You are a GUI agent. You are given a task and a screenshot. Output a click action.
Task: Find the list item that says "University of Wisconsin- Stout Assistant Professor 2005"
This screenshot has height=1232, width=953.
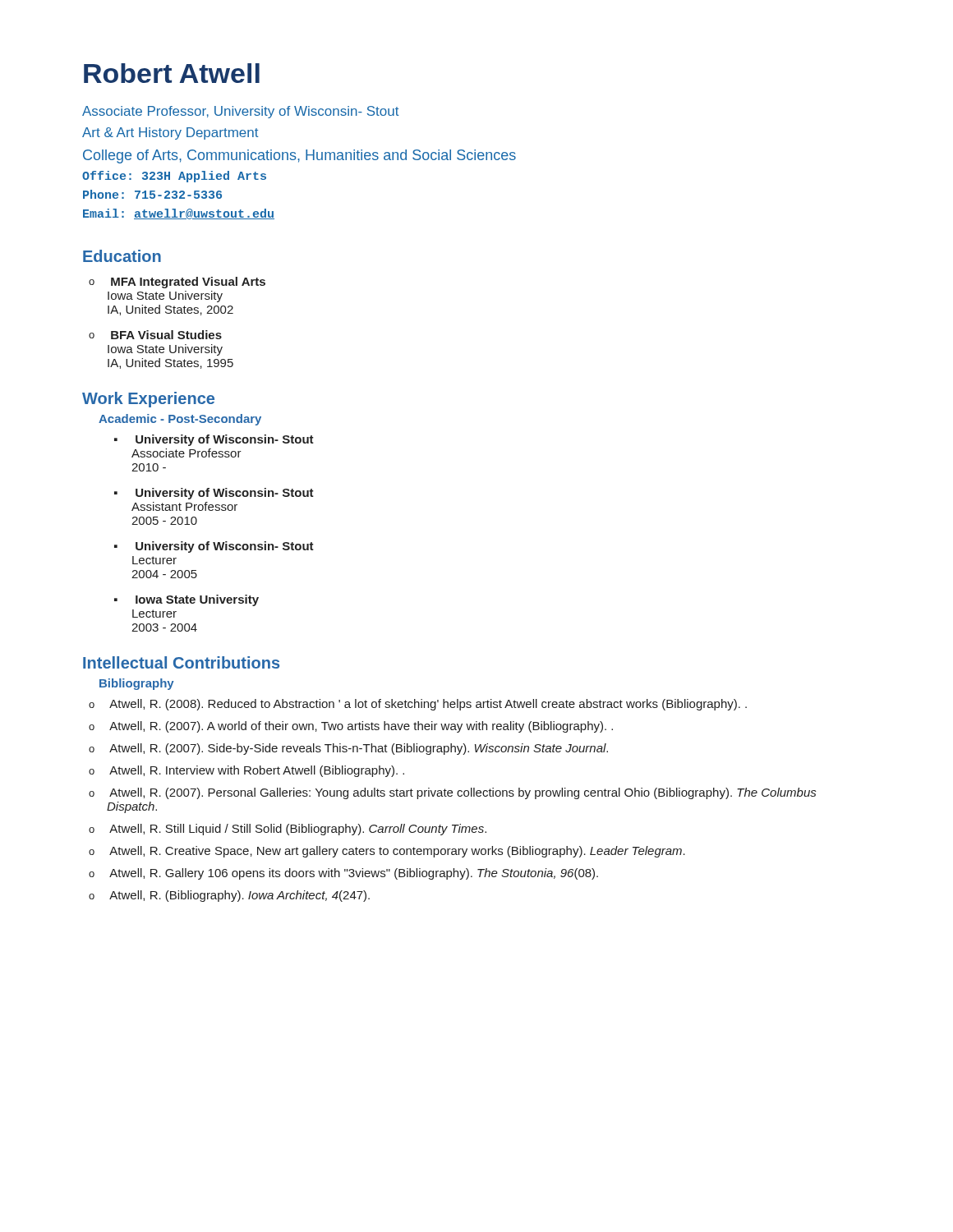[222, 507]
